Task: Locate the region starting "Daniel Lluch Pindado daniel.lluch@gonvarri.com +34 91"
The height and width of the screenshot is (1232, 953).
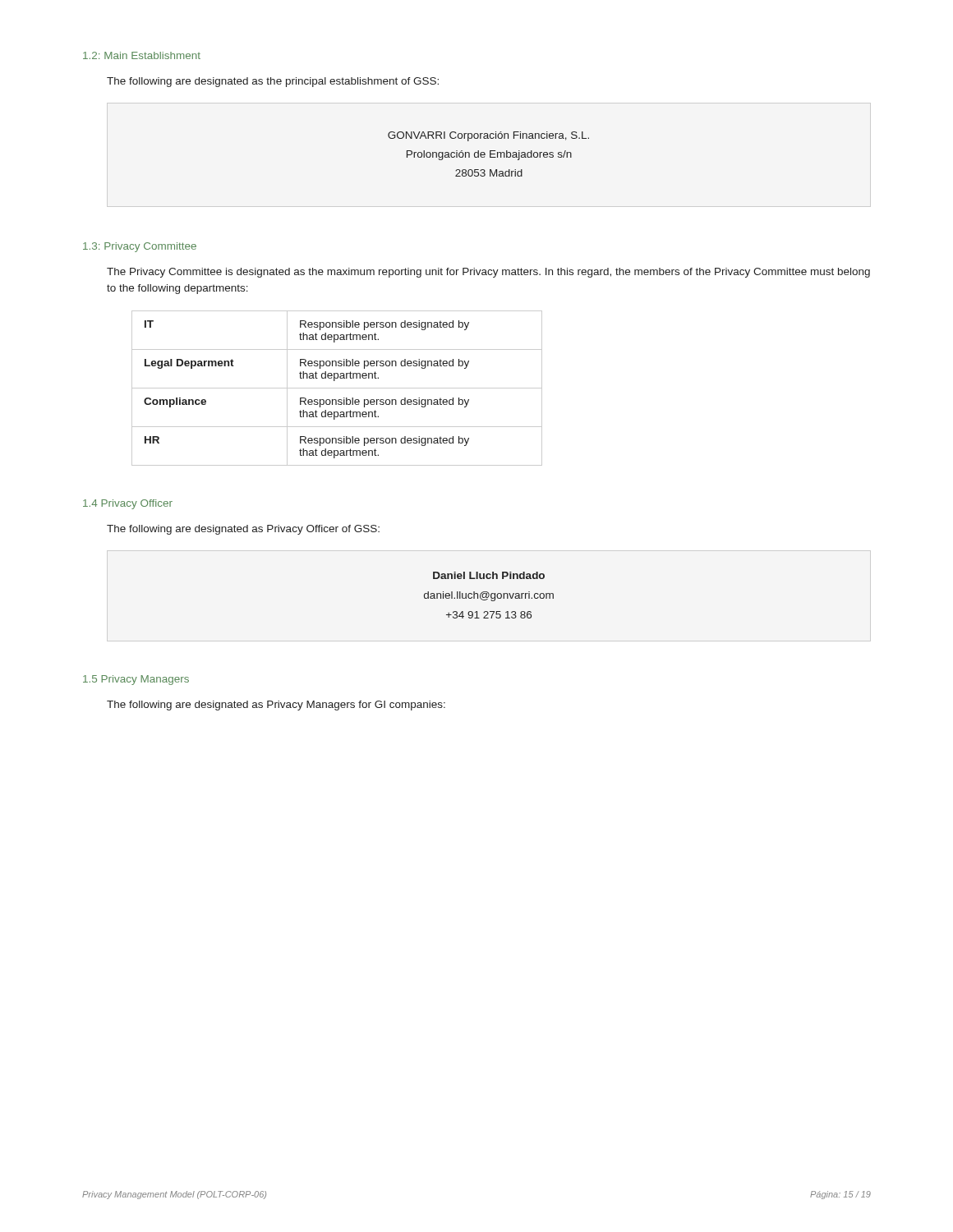Action: pos(489,595)
